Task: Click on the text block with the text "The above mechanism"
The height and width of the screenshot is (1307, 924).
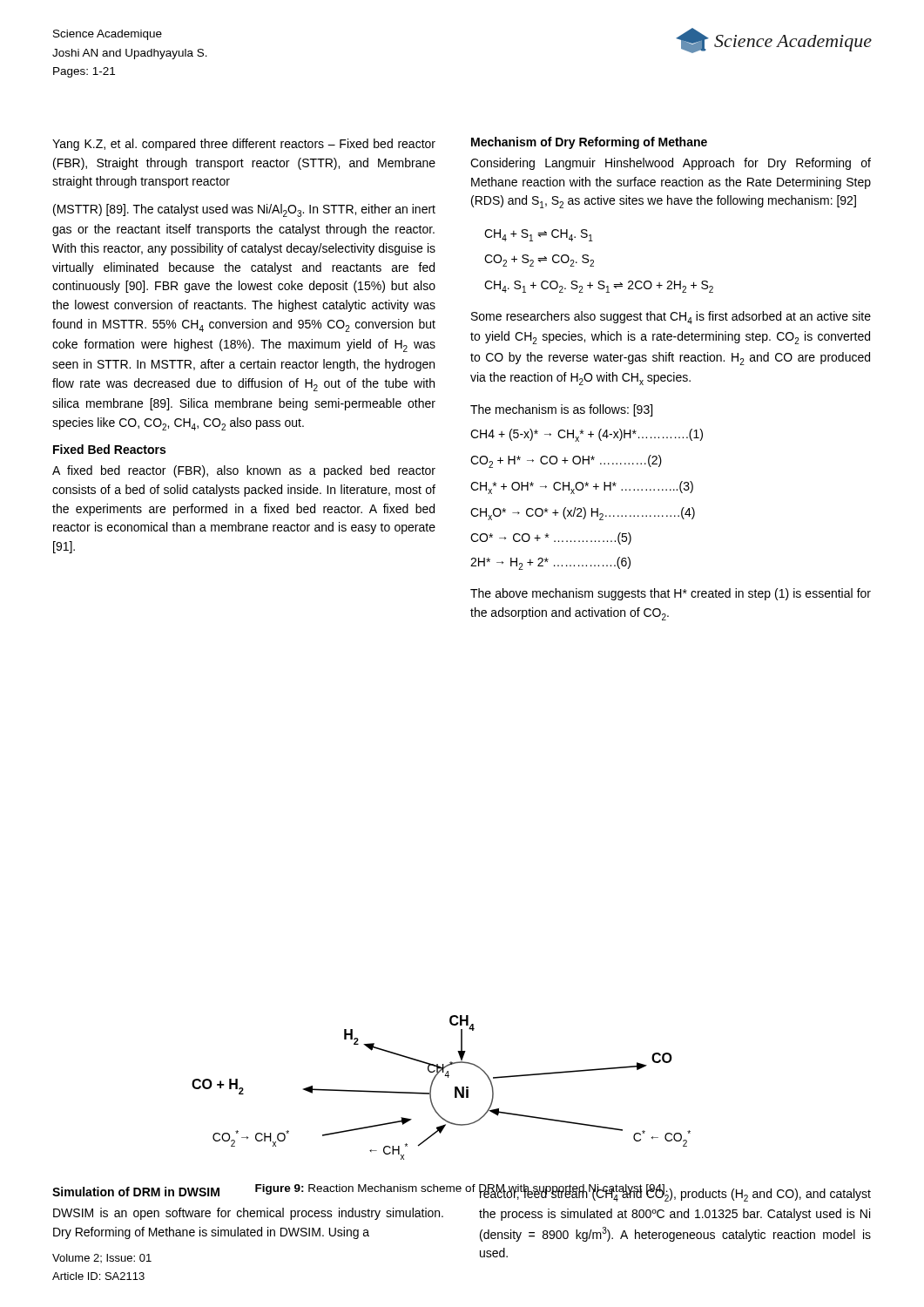Action: tap(671, 604)
